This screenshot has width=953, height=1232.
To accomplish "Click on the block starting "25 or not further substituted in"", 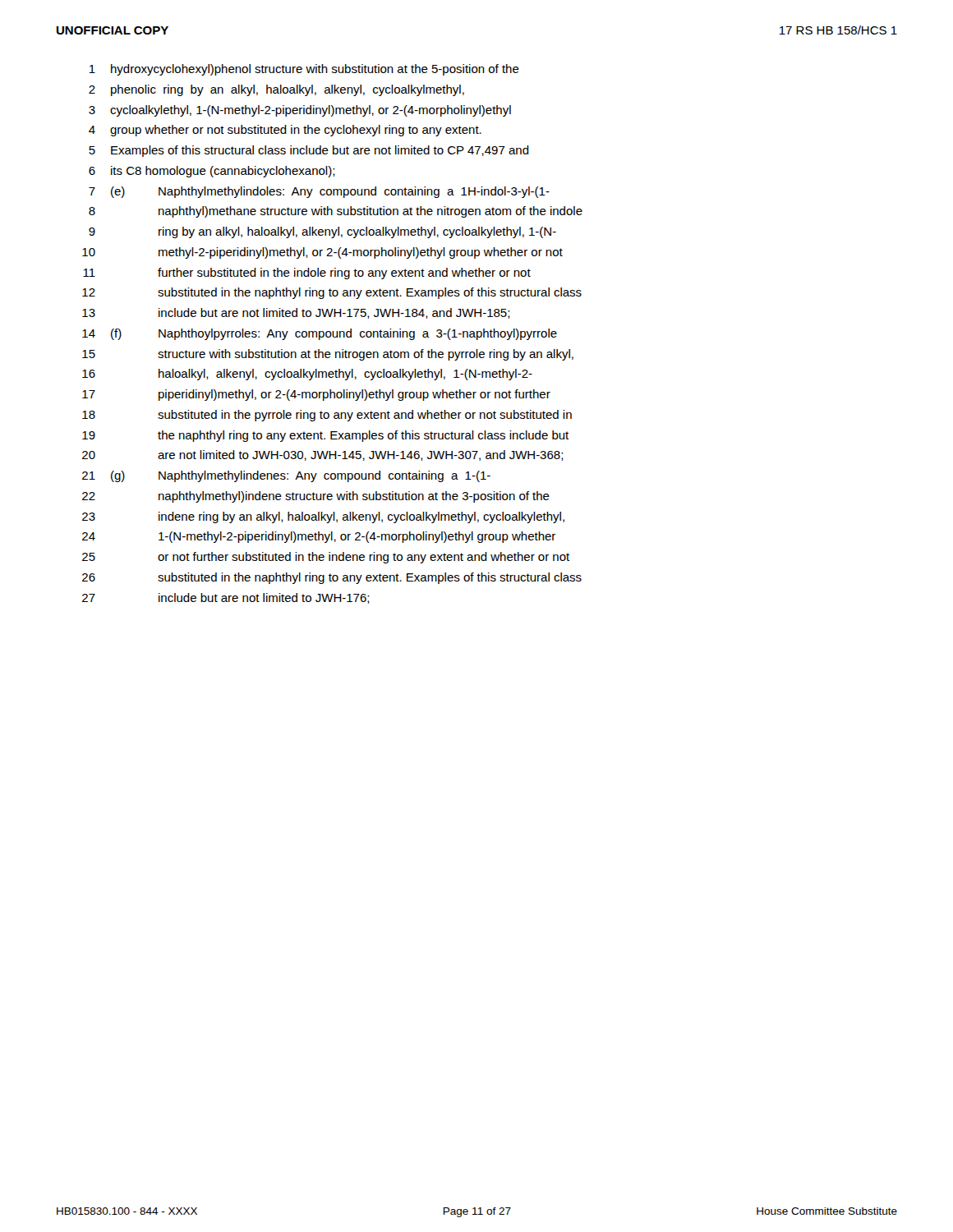I will 476,557.
